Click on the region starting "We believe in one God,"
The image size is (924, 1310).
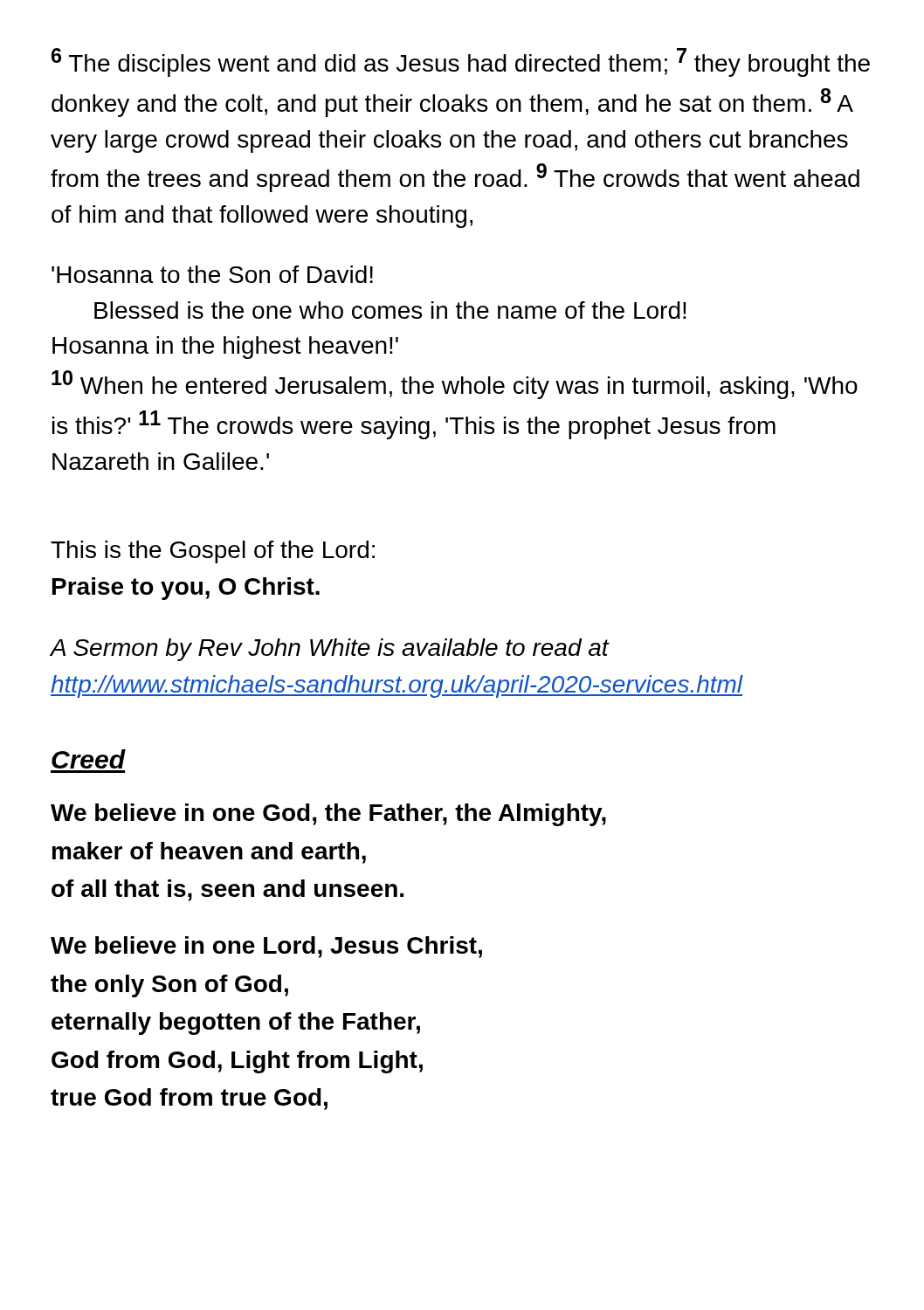point(329,851)
